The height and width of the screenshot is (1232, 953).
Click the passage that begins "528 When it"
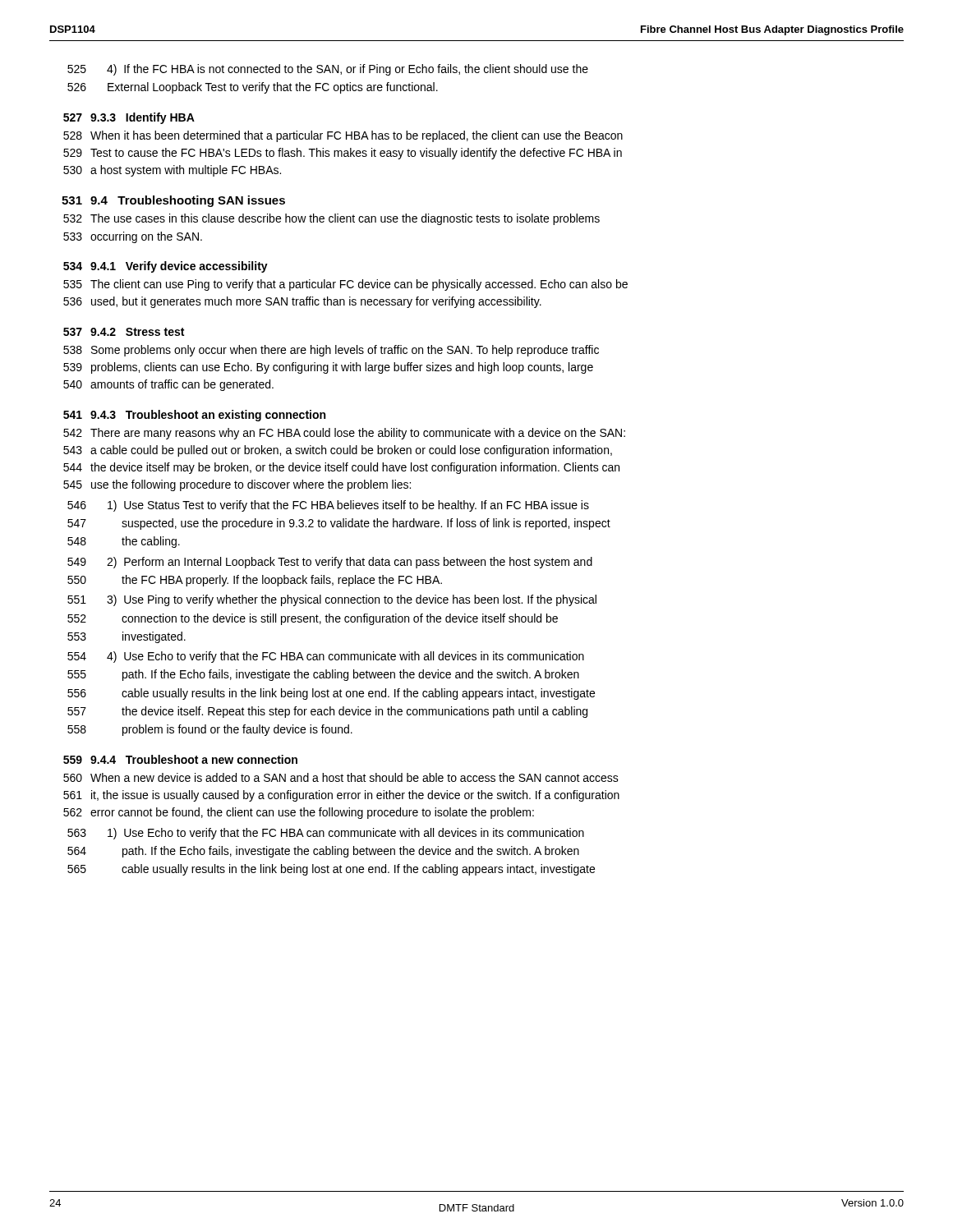(x=476, y=135)
